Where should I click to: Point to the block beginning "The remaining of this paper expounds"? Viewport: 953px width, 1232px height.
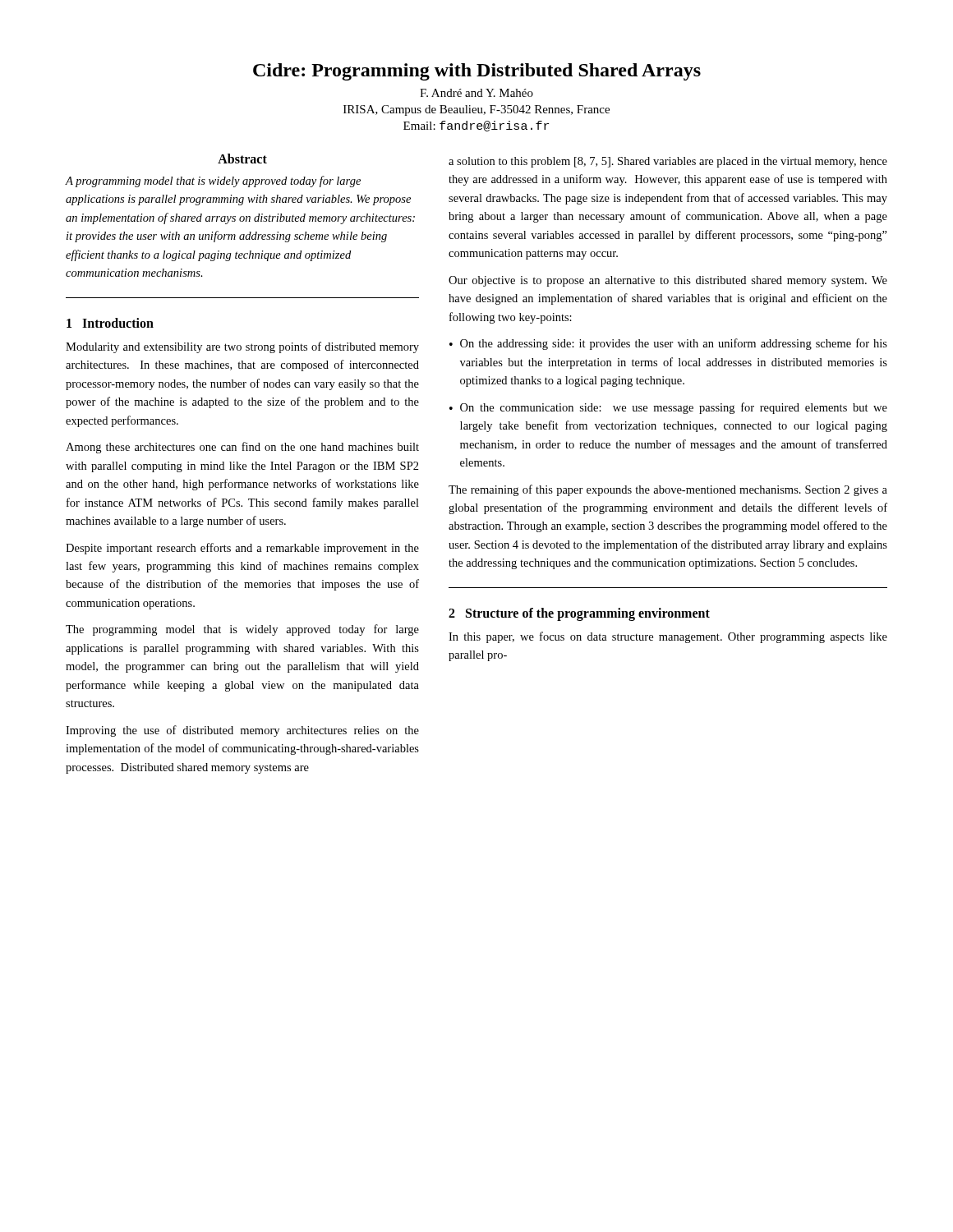pos(668,526)
